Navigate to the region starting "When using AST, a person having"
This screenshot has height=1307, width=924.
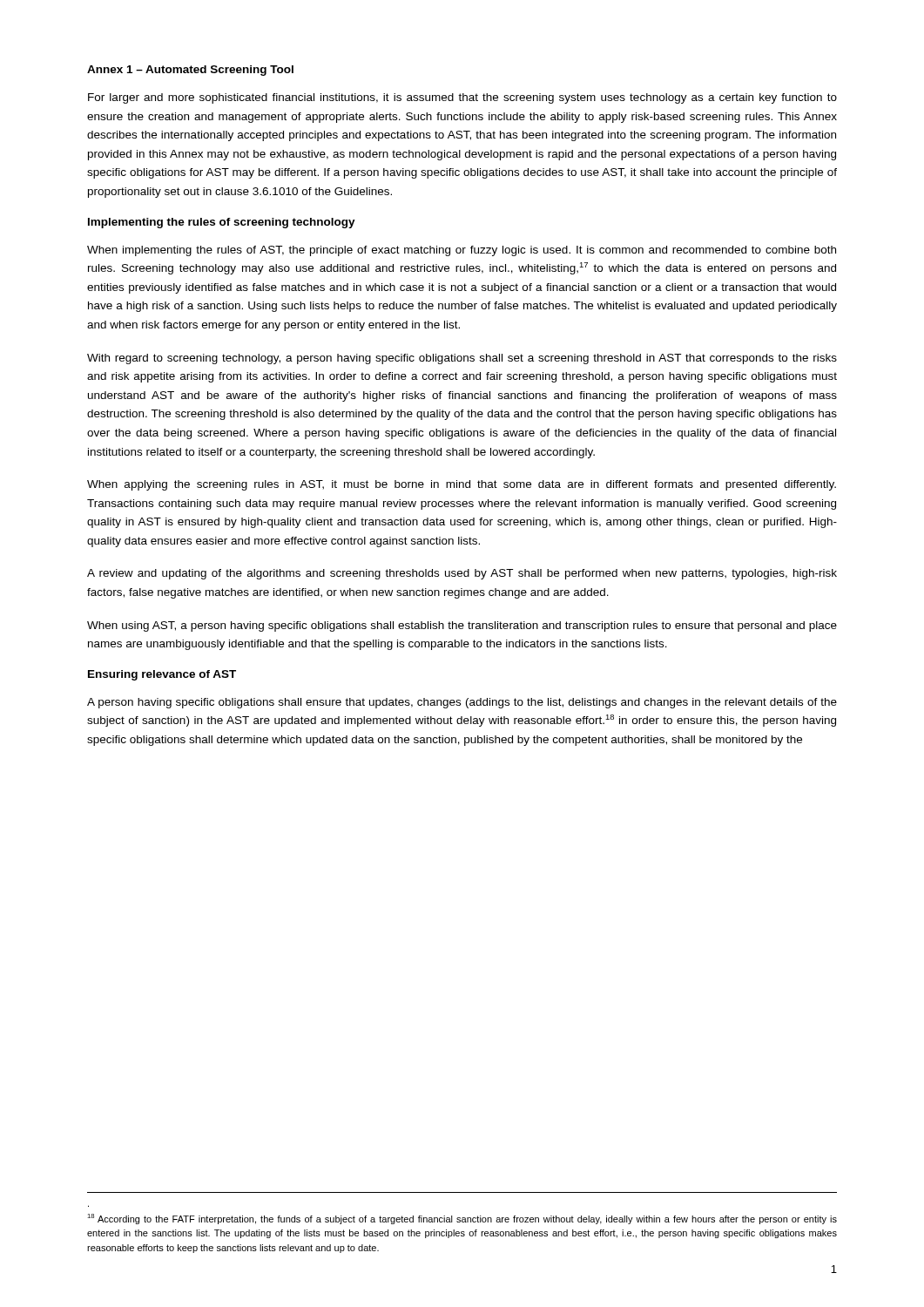pos(462,634)
